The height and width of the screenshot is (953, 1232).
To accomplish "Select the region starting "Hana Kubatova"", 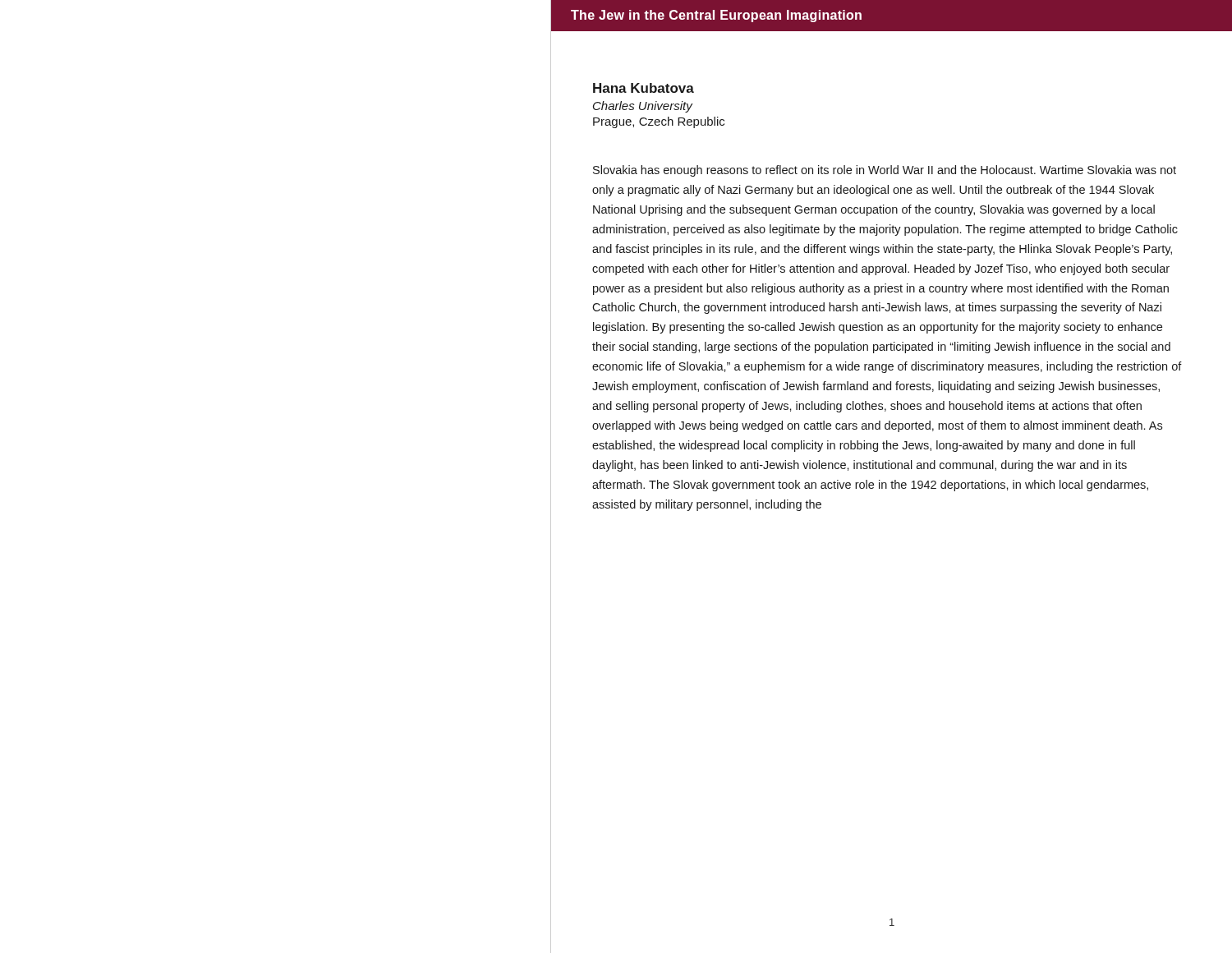I will pyautogui.click(x=643, y=88).
